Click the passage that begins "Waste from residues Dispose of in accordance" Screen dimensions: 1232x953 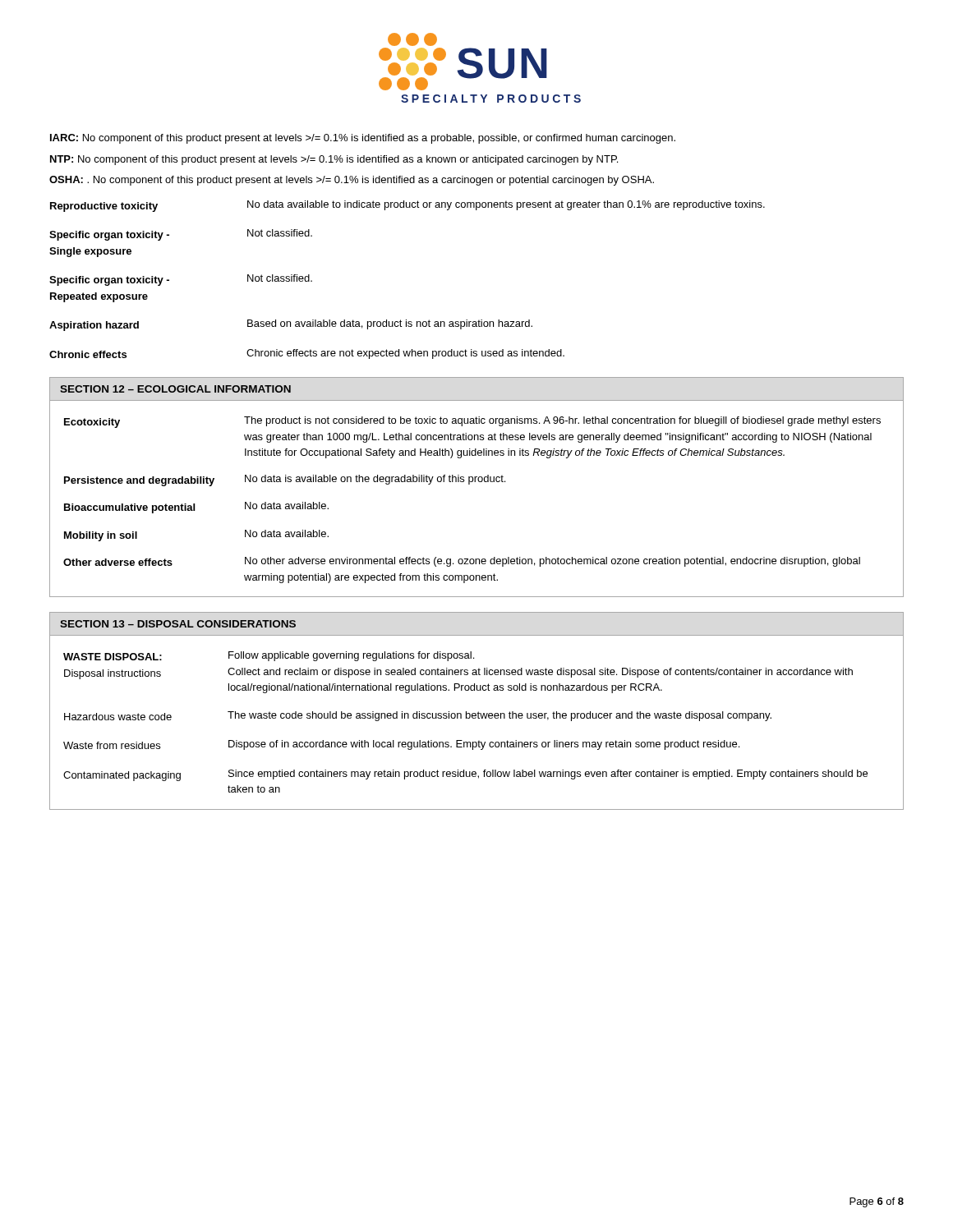[476, 745]
